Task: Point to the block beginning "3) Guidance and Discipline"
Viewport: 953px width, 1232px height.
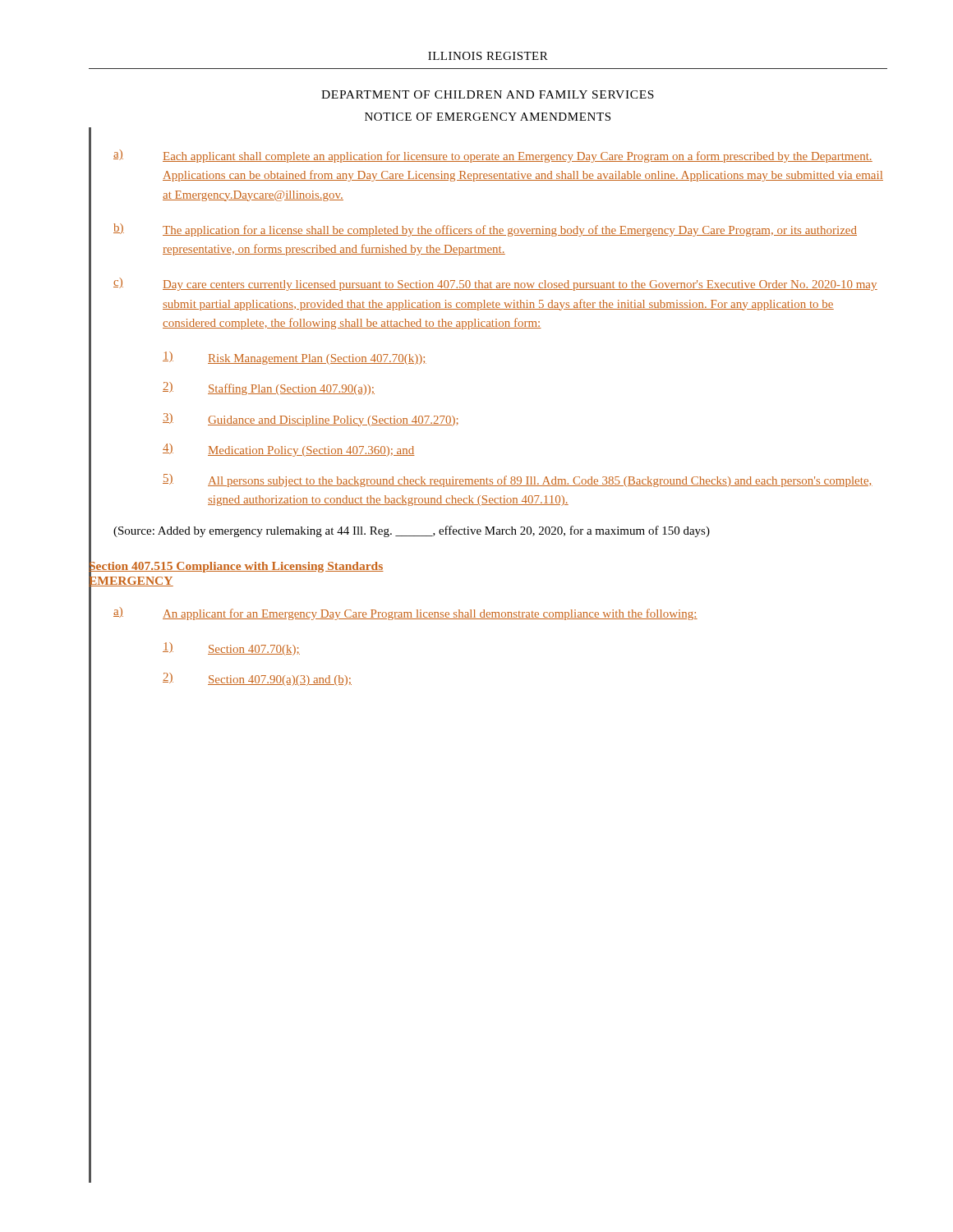Action: pos(311,420)
